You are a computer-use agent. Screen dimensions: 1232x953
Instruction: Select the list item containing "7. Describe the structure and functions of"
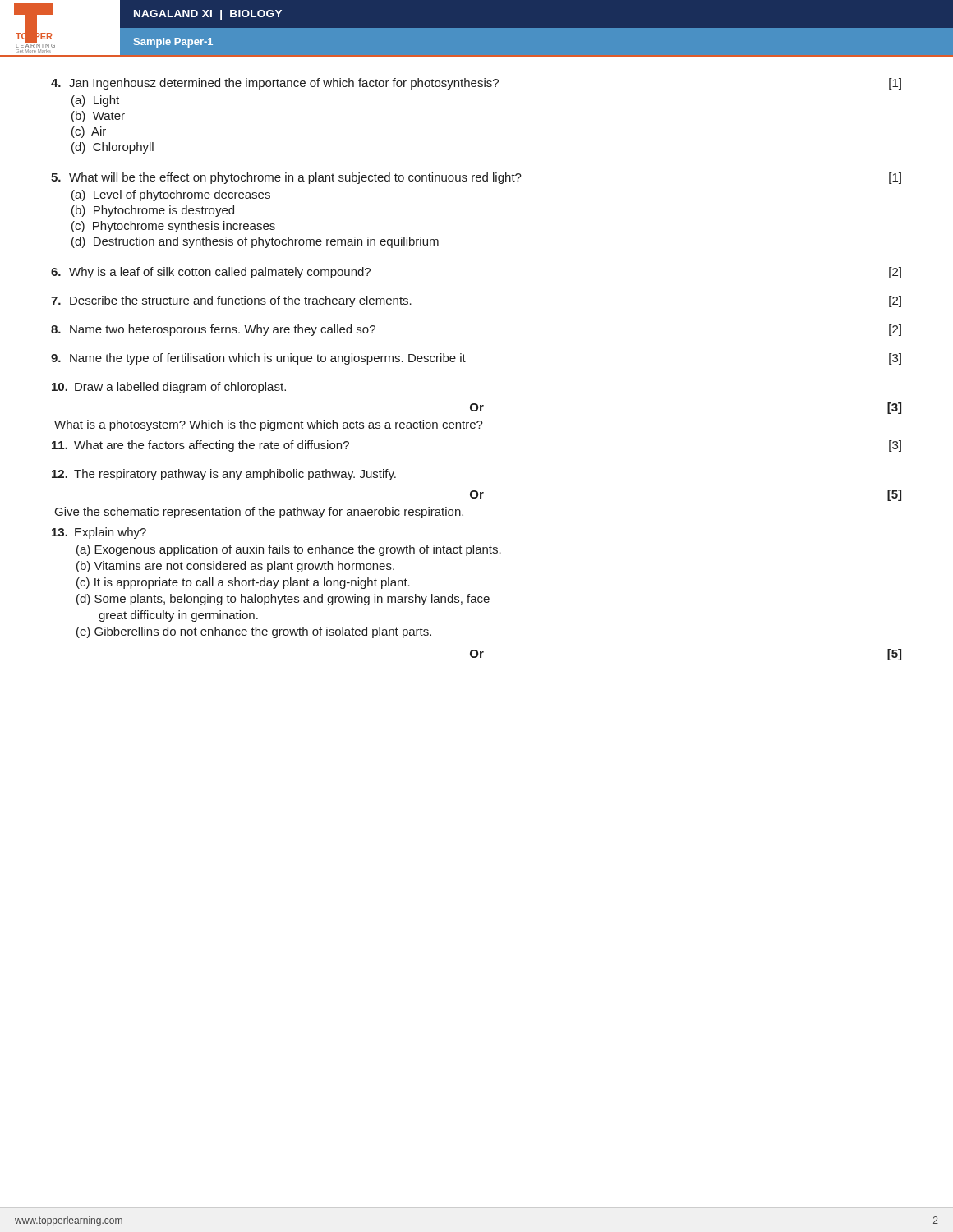pyautogui.click(x=229, y=301)
